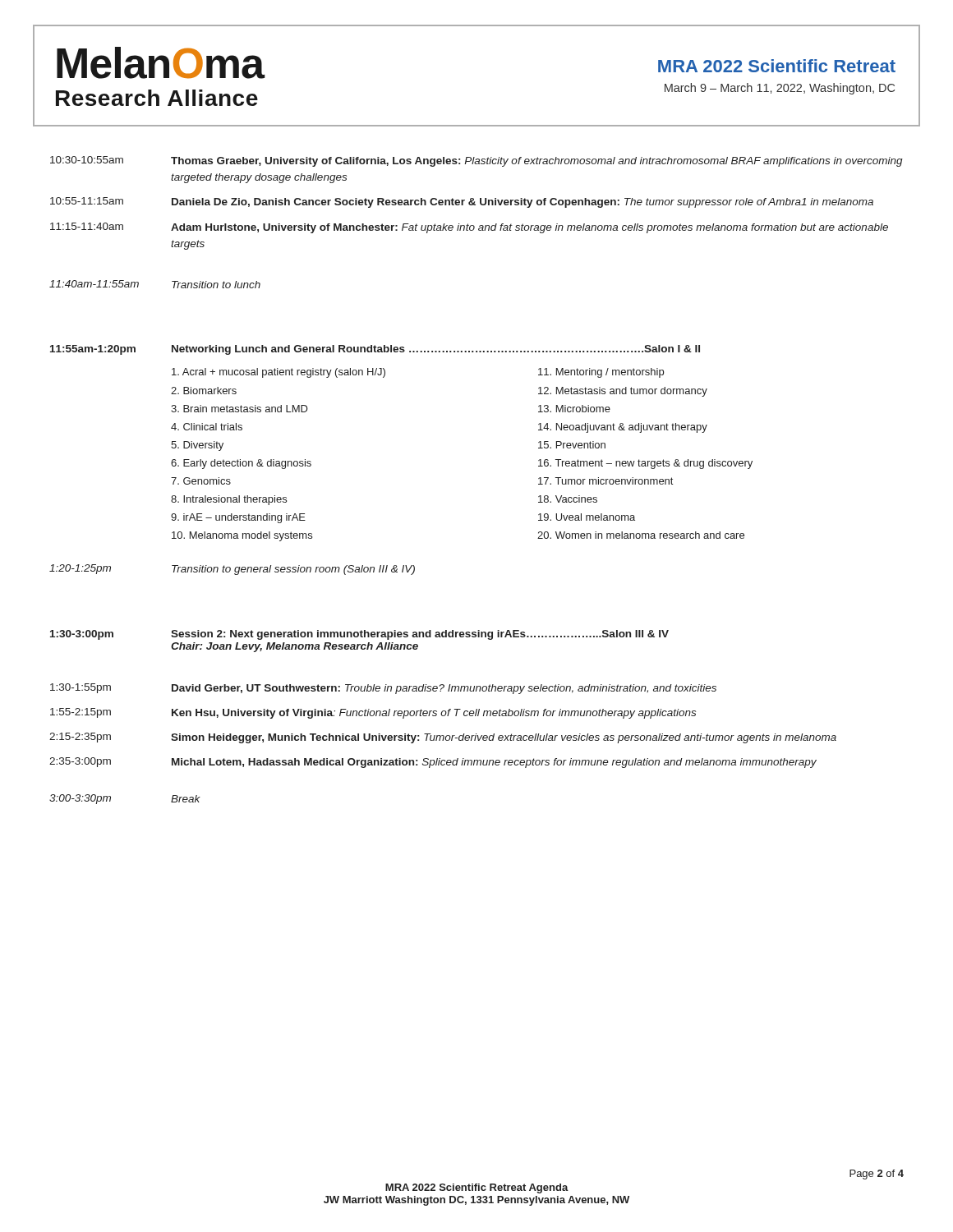This screenshot has height=1232, width=953.
Task: Navigate to the text starting "2:15-2:35pm Simon Heidegger, Munich Technical University:"
Action: (x=476, y=738)
